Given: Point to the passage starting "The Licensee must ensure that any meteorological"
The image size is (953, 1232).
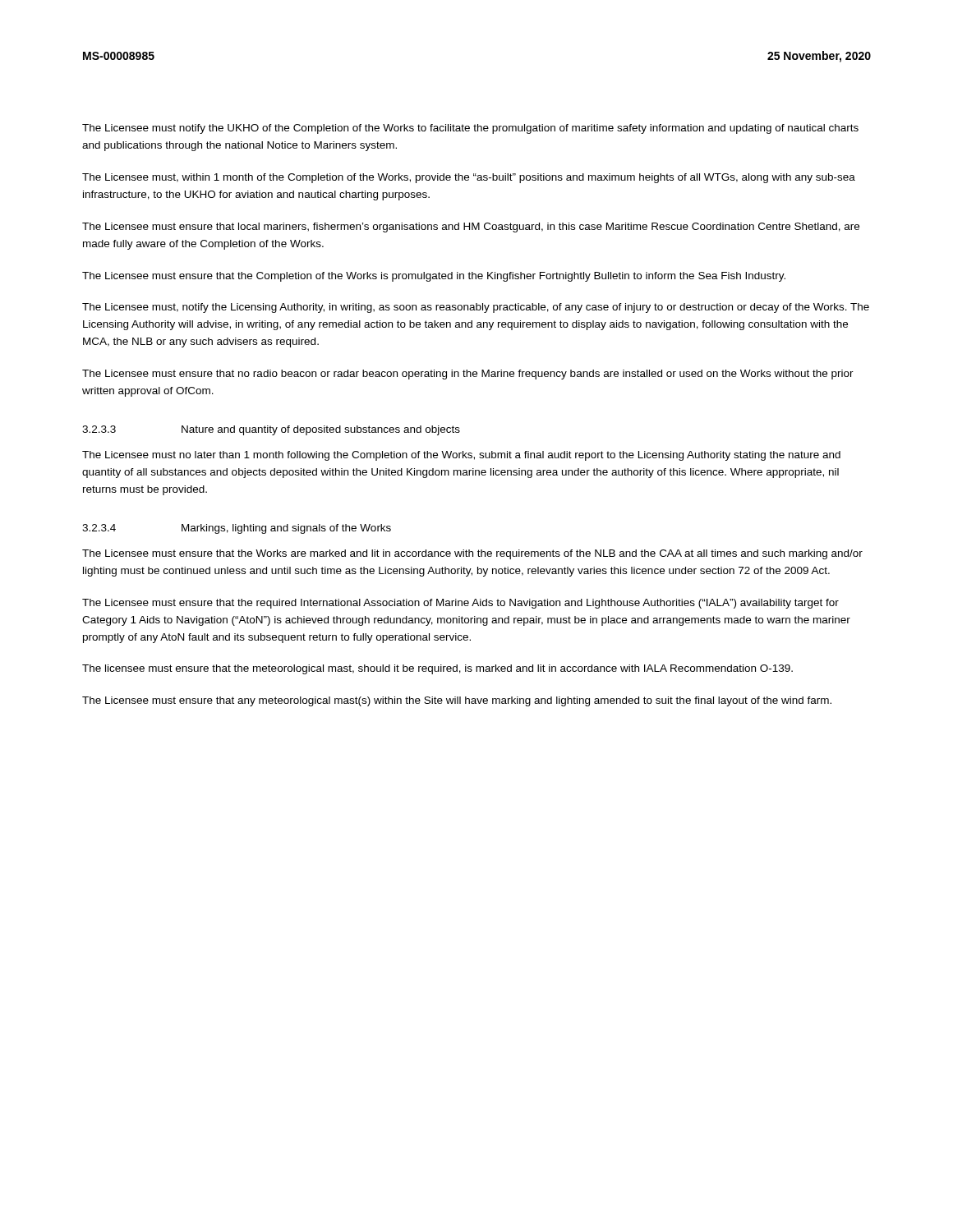Looking at the screenshot, I should click(457, 701).
